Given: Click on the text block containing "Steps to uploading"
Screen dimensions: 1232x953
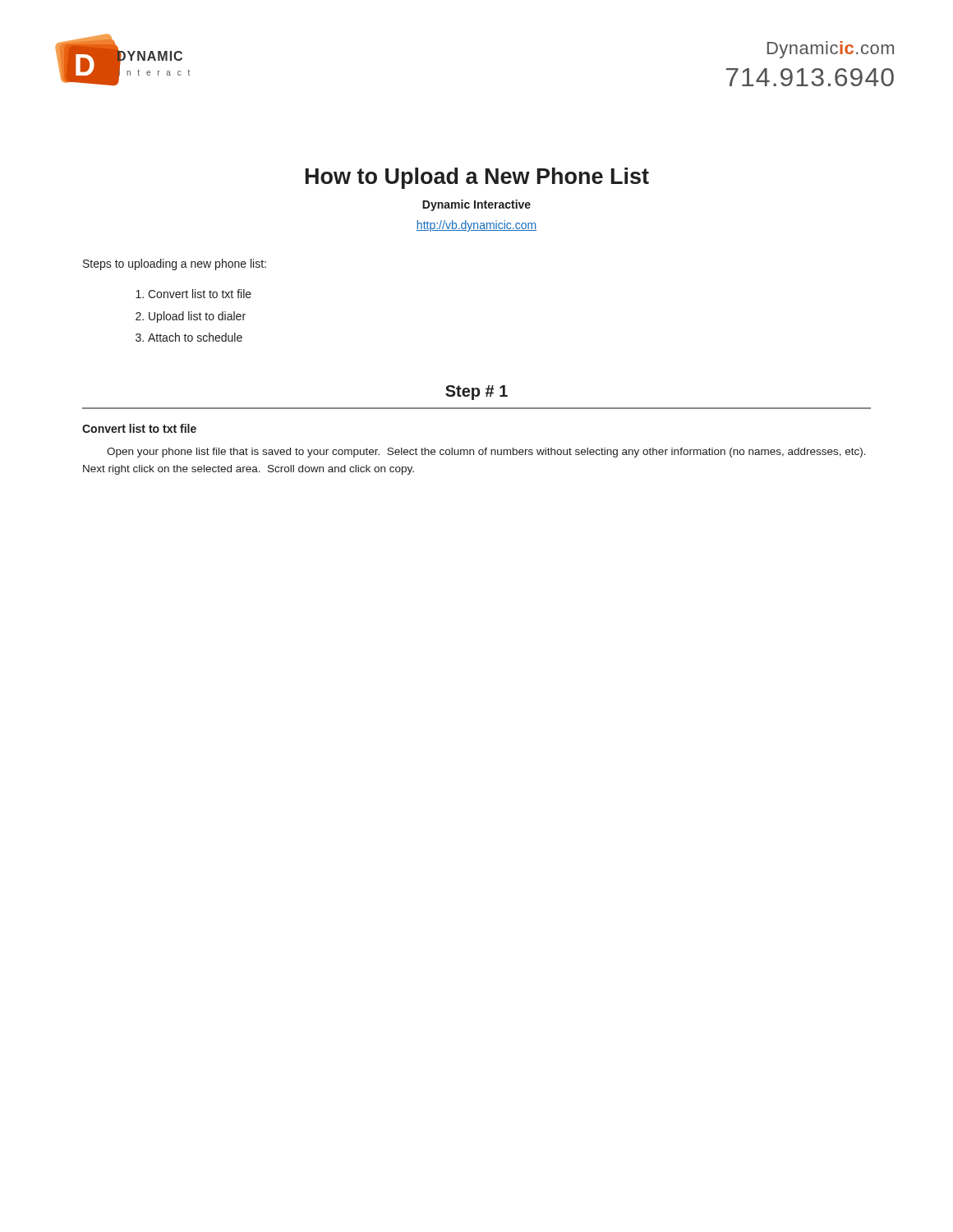Looking at the screenshot, I should (x=175, y=264).
